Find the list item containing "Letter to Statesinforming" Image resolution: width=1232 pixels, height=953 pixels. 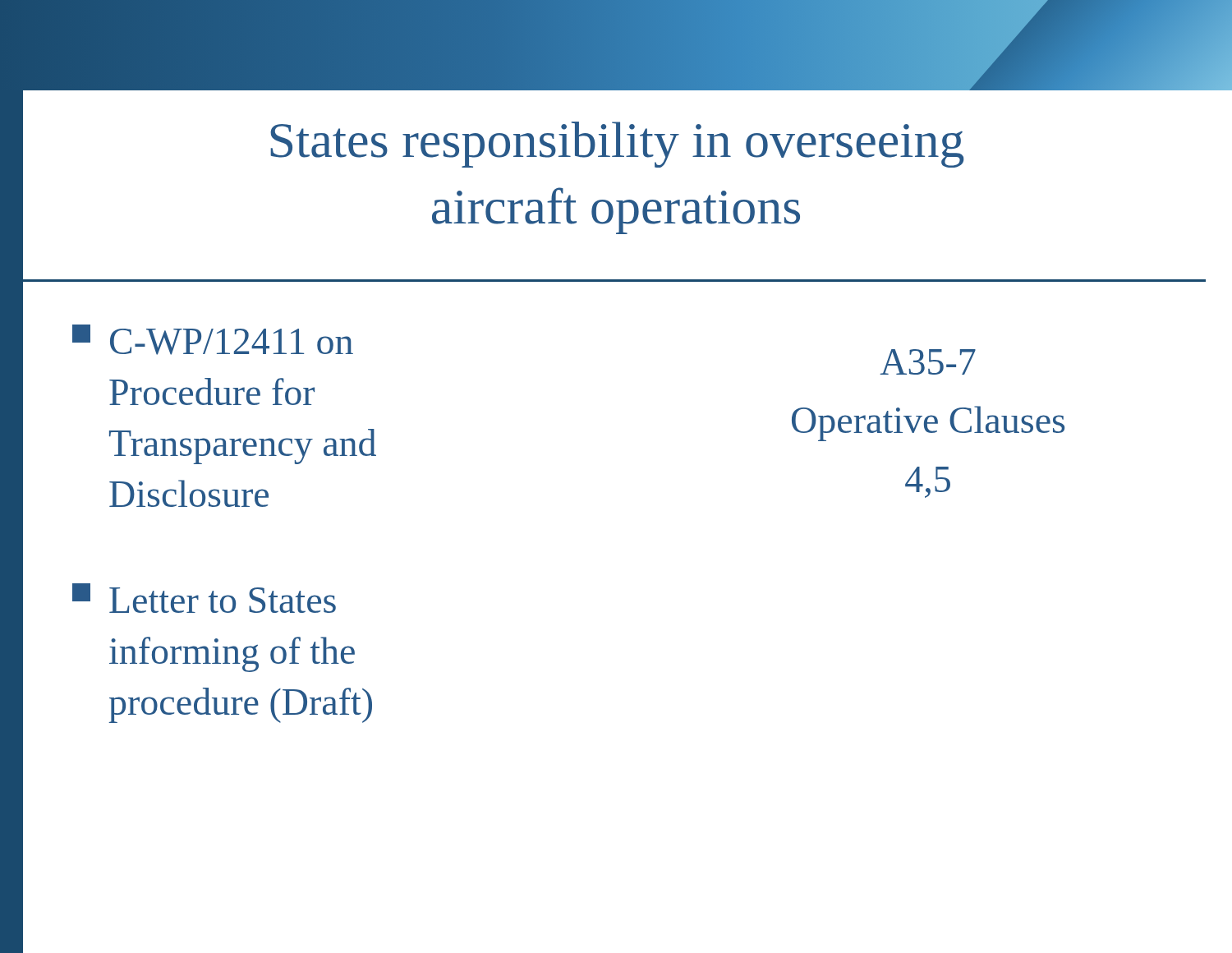coord(223,652)
